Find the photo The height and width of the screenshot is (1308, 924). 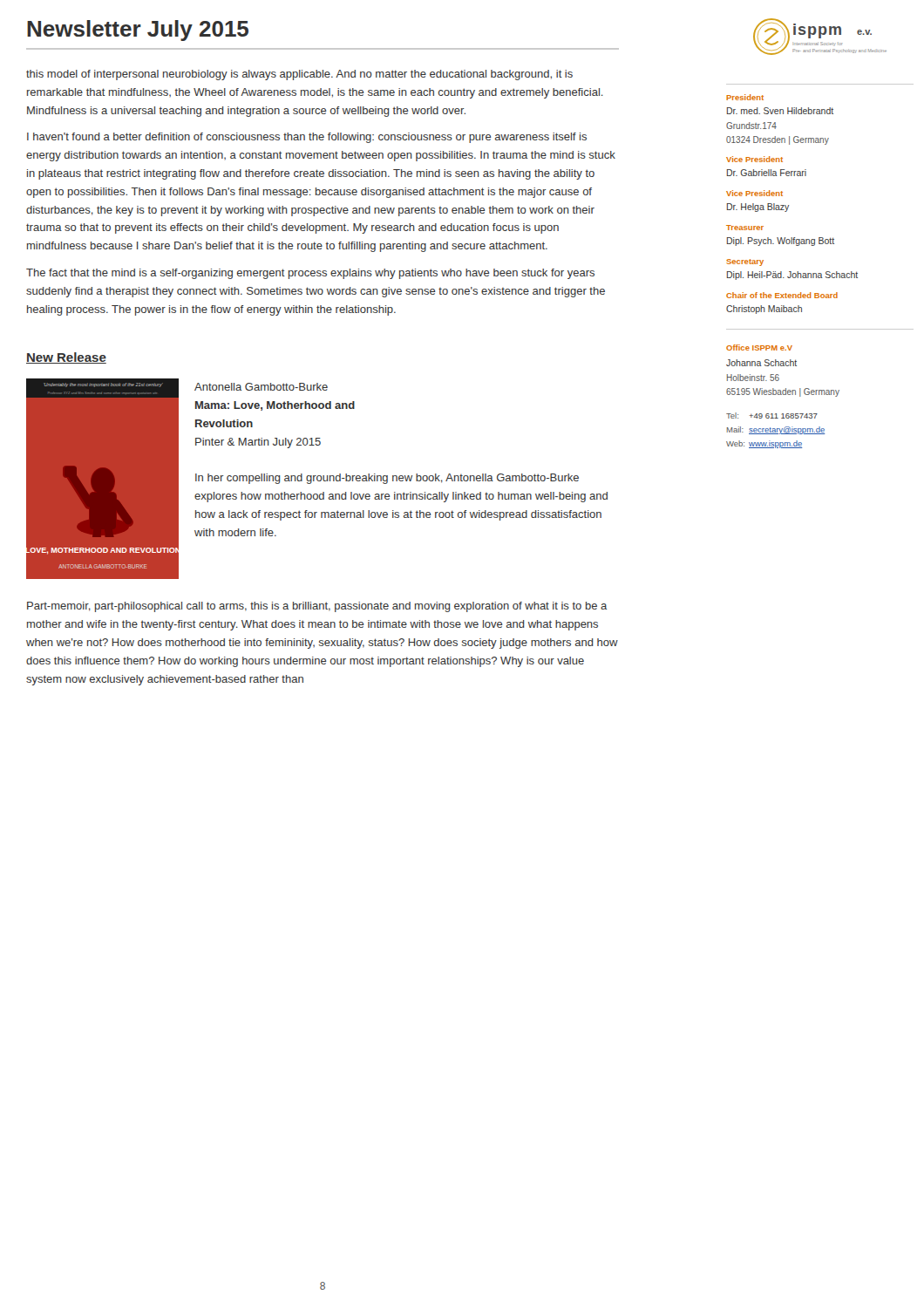pos(102,480)
